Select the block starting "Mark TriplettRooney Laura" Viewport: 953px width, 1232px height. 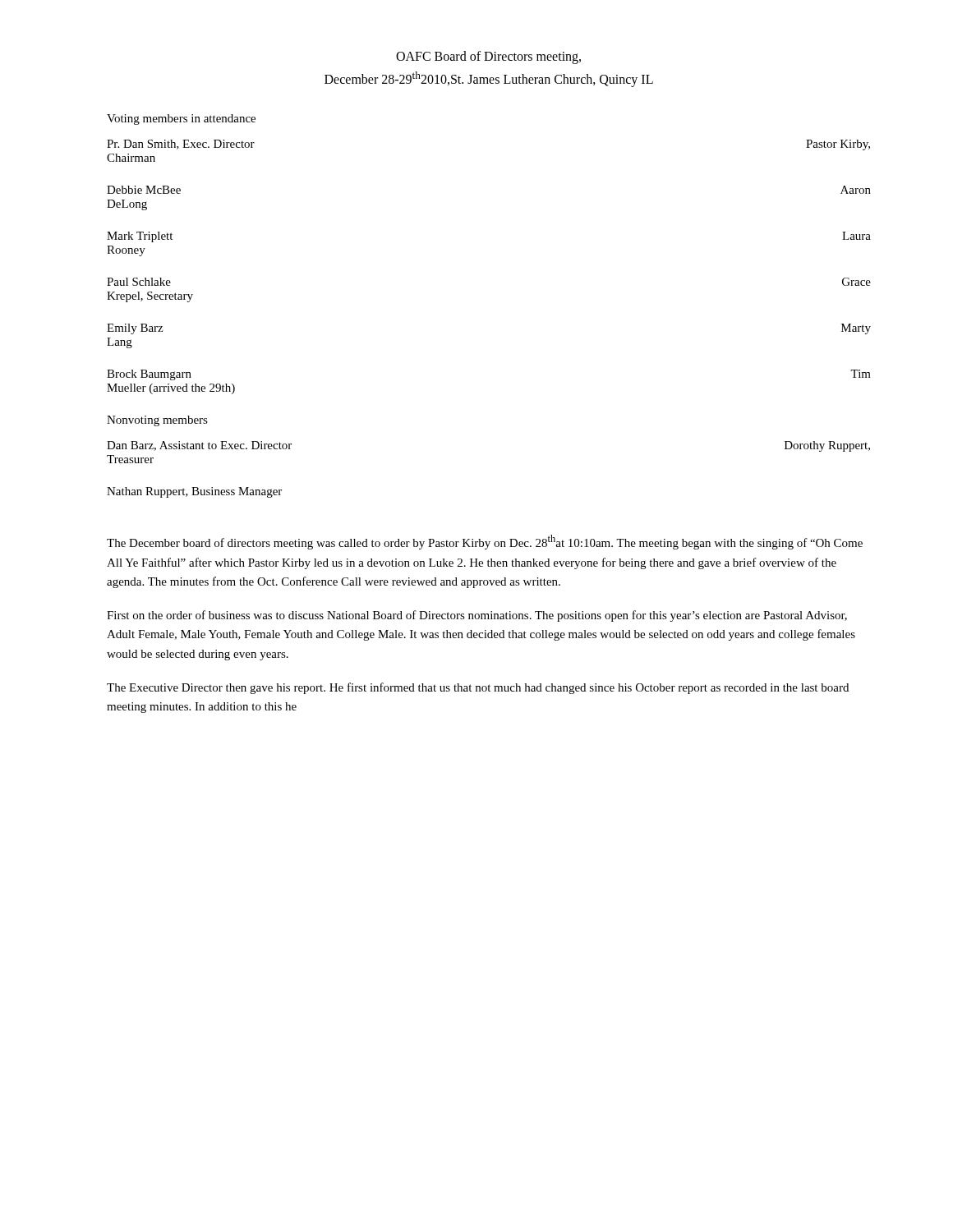tap(144, 237)
